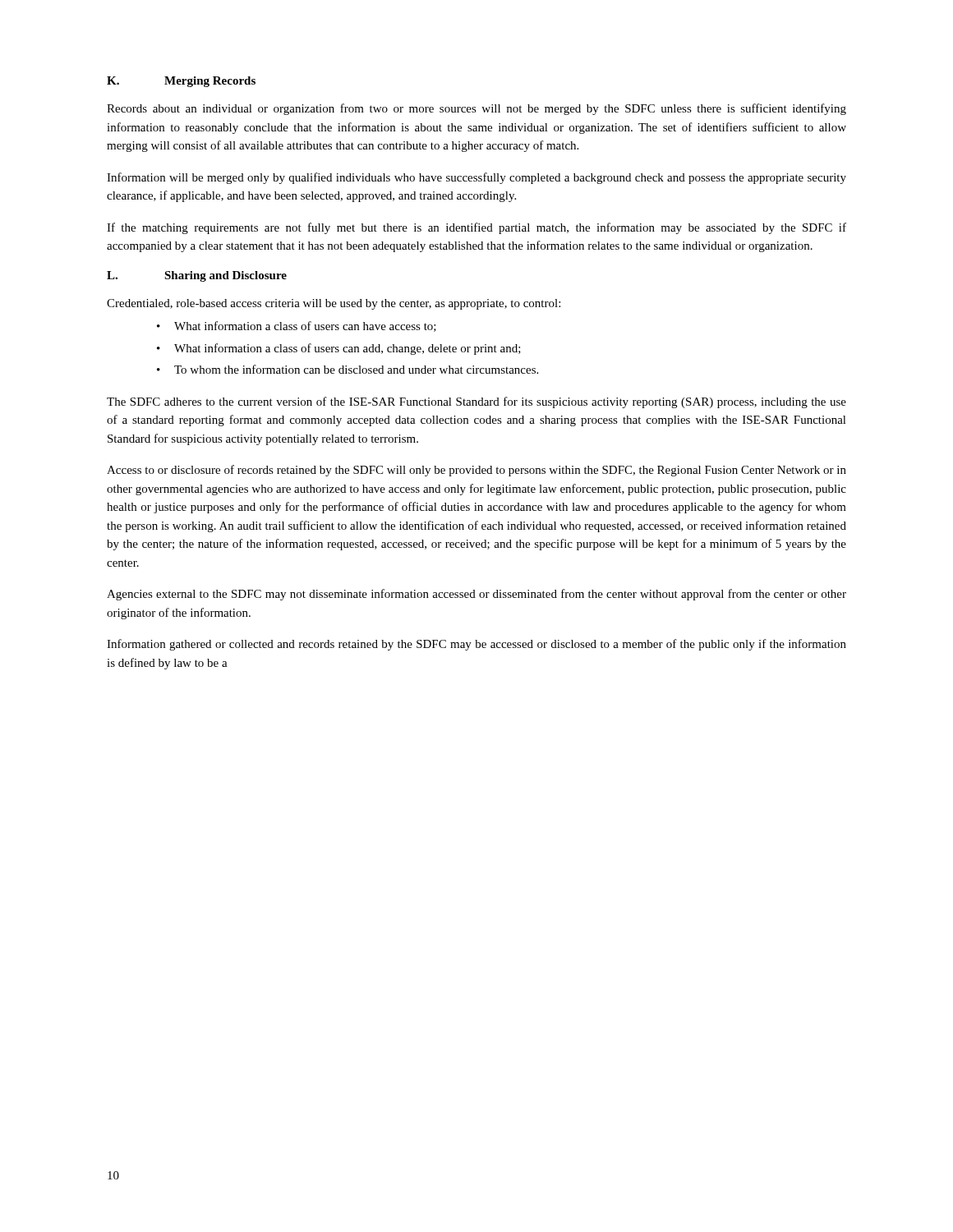Select the list item that reads "• To whom the information can"

(501, 370)
